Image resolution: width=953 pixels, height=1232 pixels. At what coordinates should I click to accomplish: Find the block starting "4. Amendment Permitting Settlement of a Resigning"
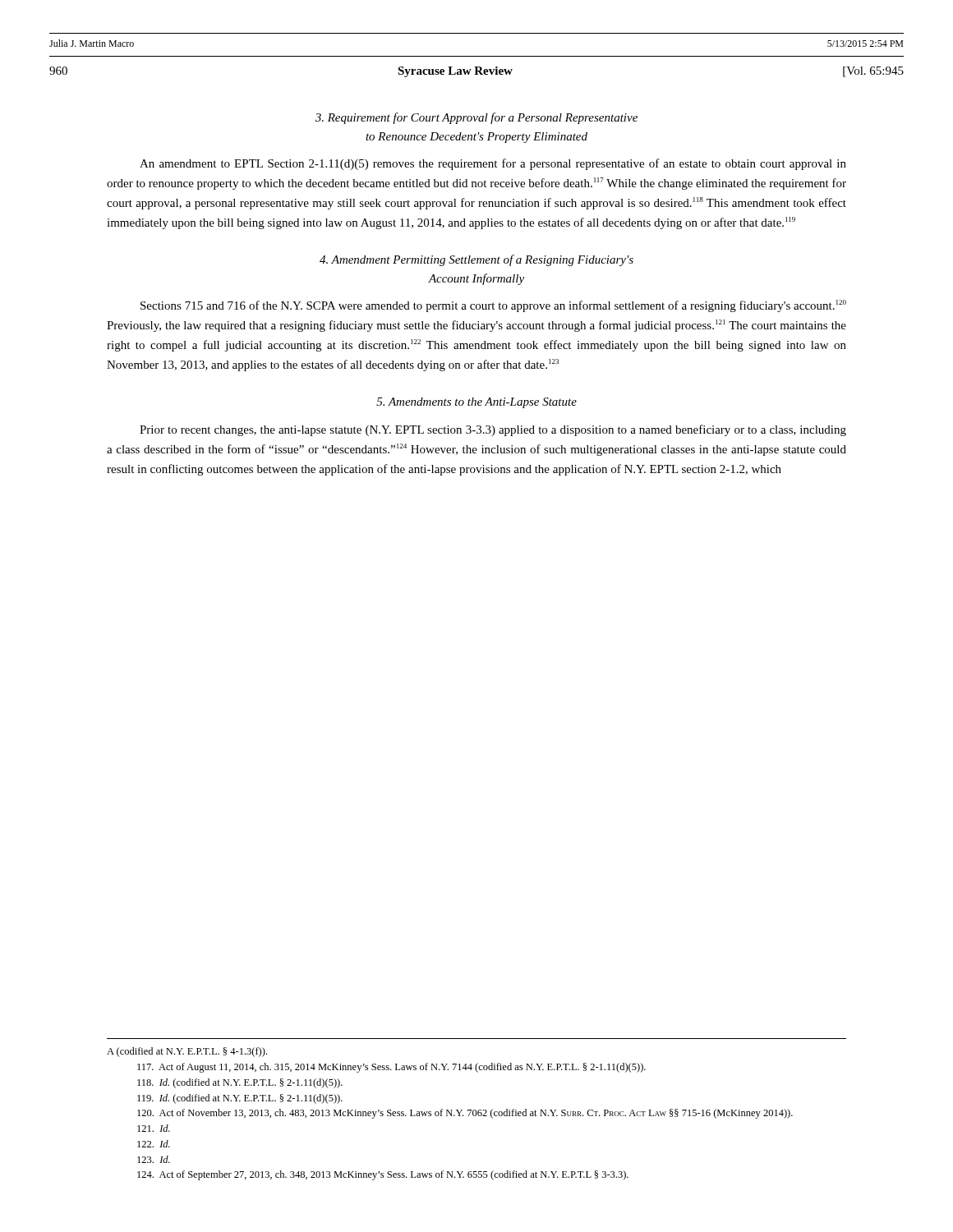pos(476,269)
